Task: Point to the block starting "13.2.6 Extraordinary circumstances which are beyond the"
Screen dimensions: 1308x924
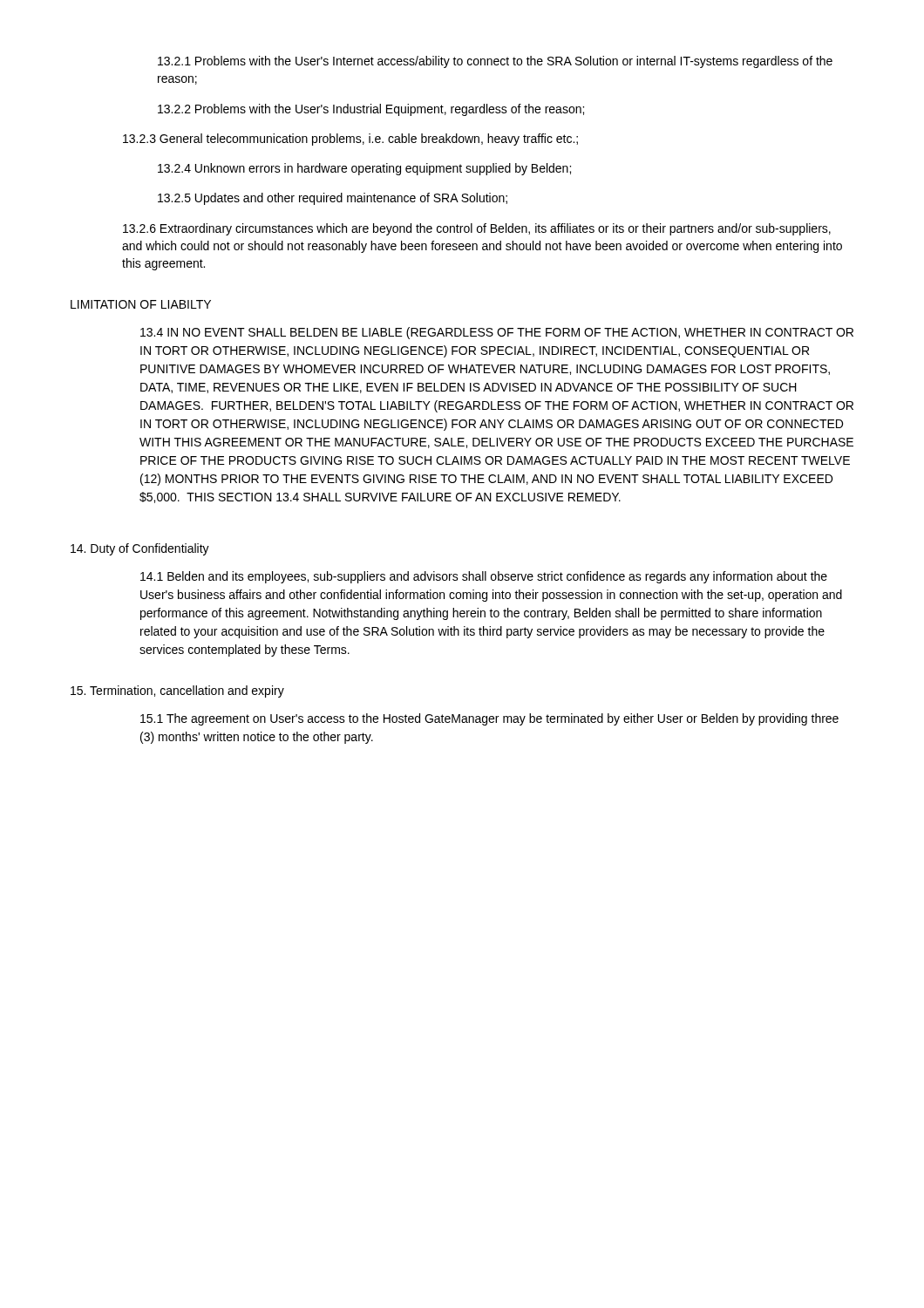Action: [x=482, y=246]
